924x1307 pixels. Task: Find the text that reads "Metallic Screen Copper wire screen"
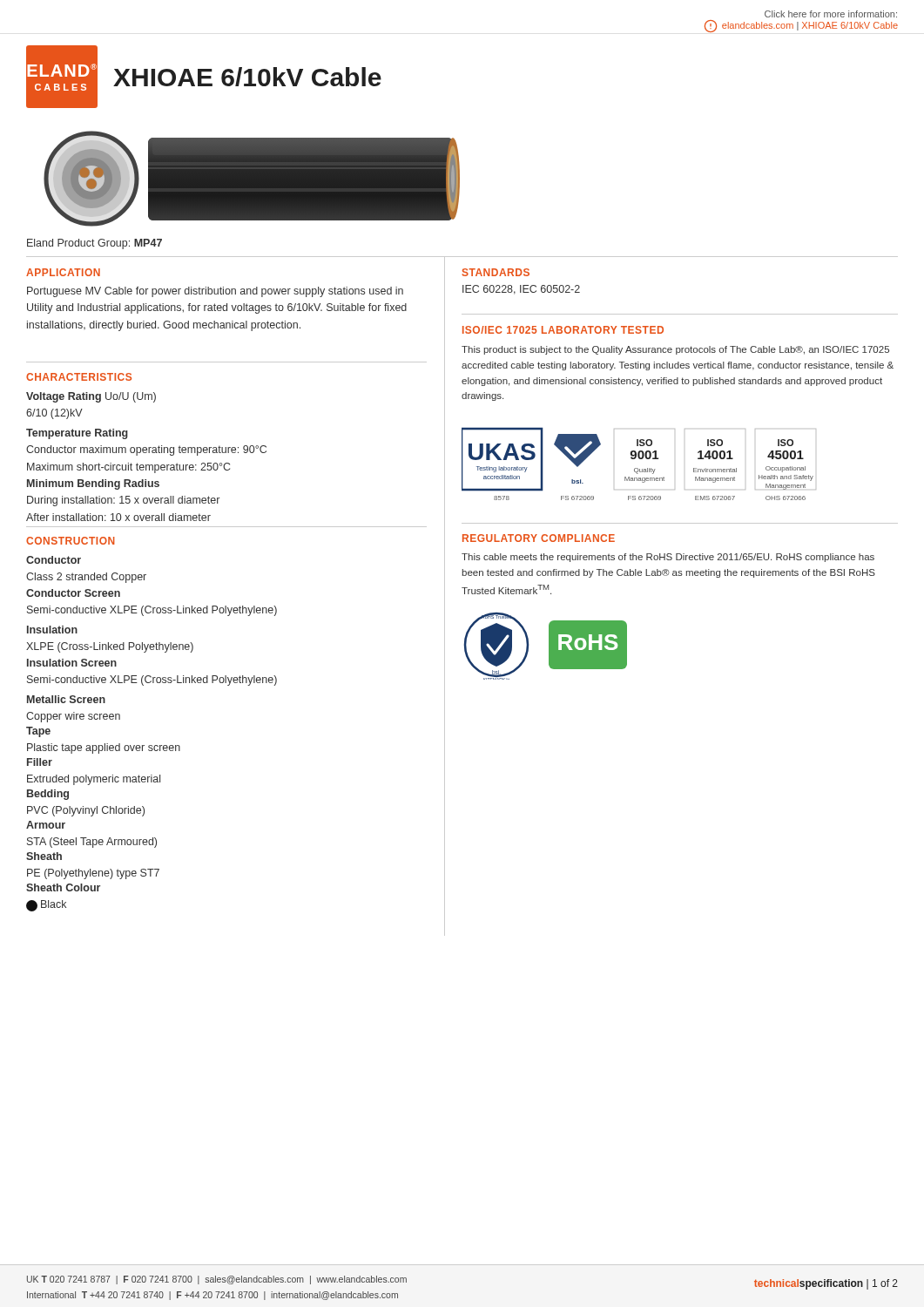[x=66, y=699]
